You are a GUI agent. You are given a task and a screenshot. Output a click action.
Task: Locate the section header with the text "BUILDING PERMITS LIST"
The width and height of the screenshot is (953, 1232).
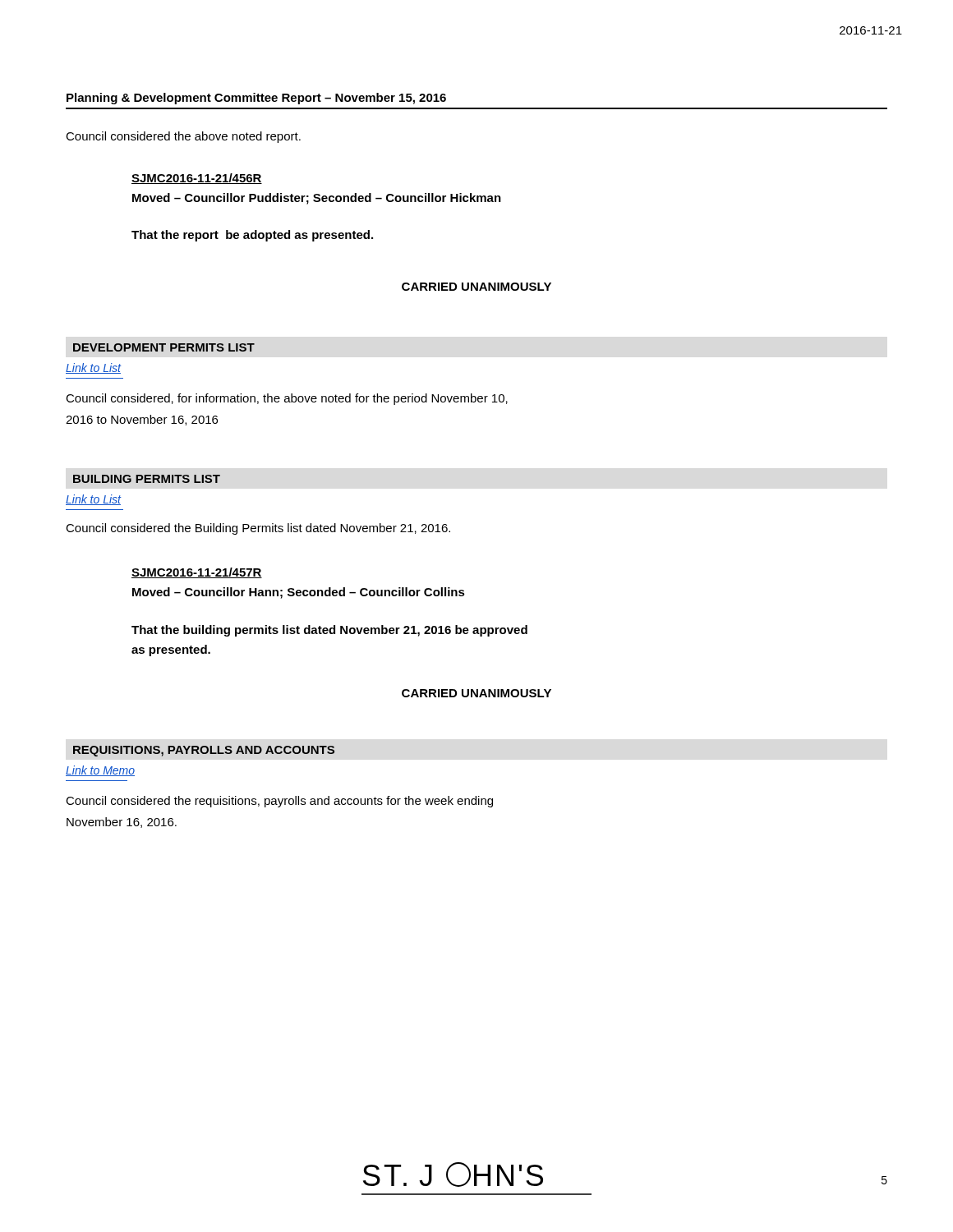pyautogui.click(x=146, y=478)
